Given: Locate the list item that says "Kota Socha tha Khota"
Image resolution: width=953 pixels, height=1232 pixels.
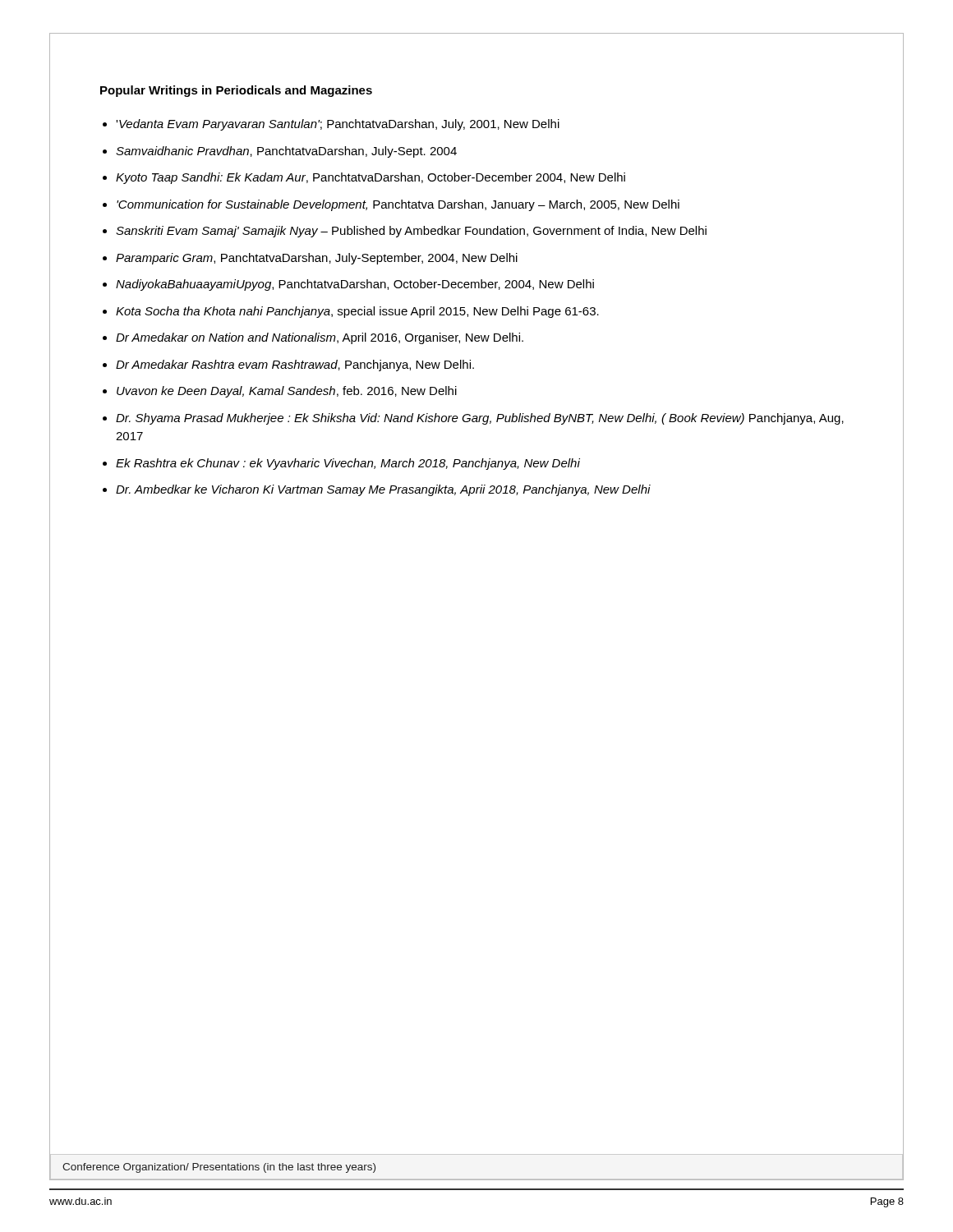Looking at the screenshot, I should 358,310.
